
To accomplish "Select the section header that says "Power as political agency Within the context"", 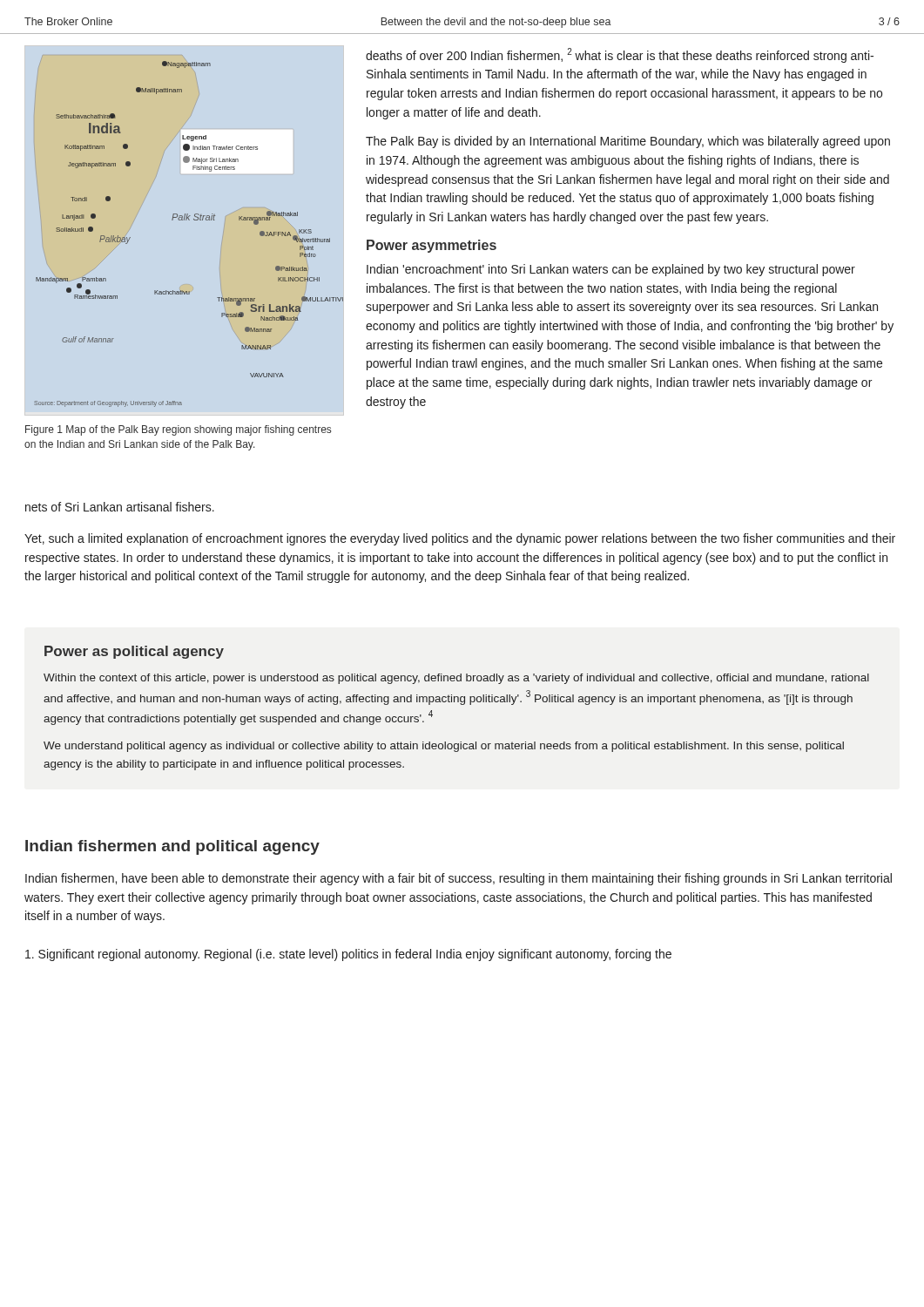I will tap(462, 708).
